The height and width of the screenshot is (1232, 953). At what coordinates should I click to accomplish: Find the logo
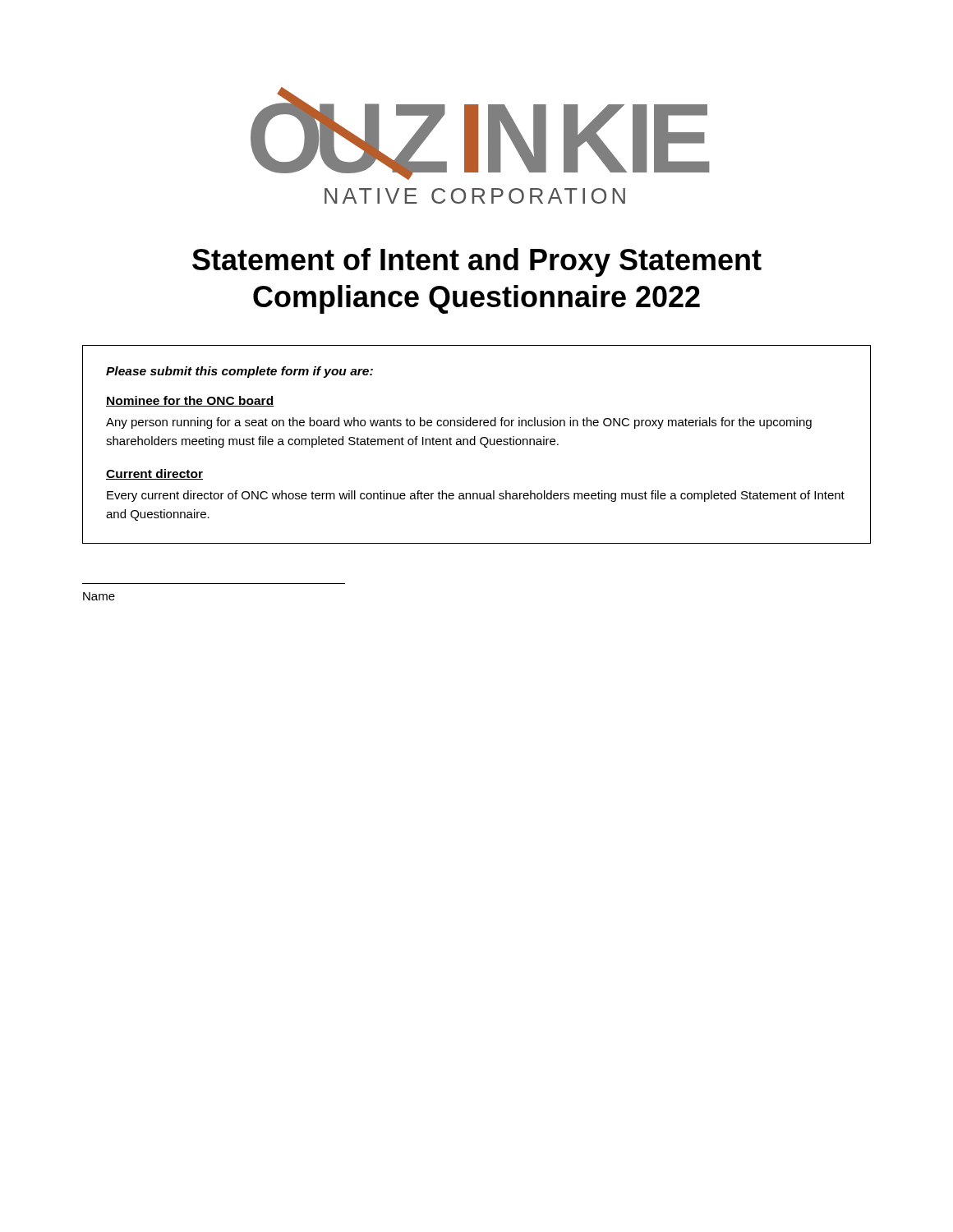[x=476, y=150]
